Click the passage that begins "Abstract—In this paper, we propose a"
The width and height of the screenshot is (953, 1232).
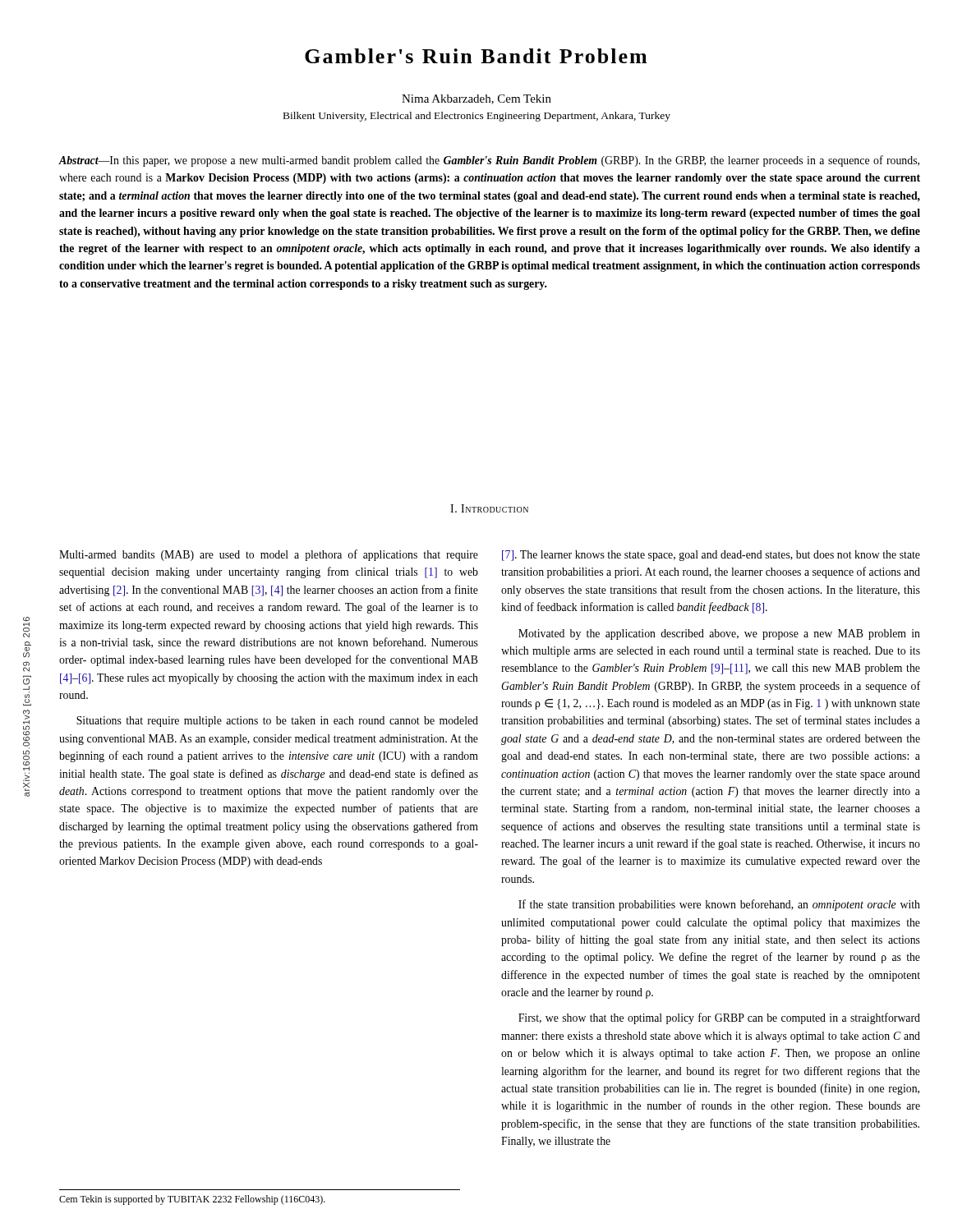click(x=490, y=222)
